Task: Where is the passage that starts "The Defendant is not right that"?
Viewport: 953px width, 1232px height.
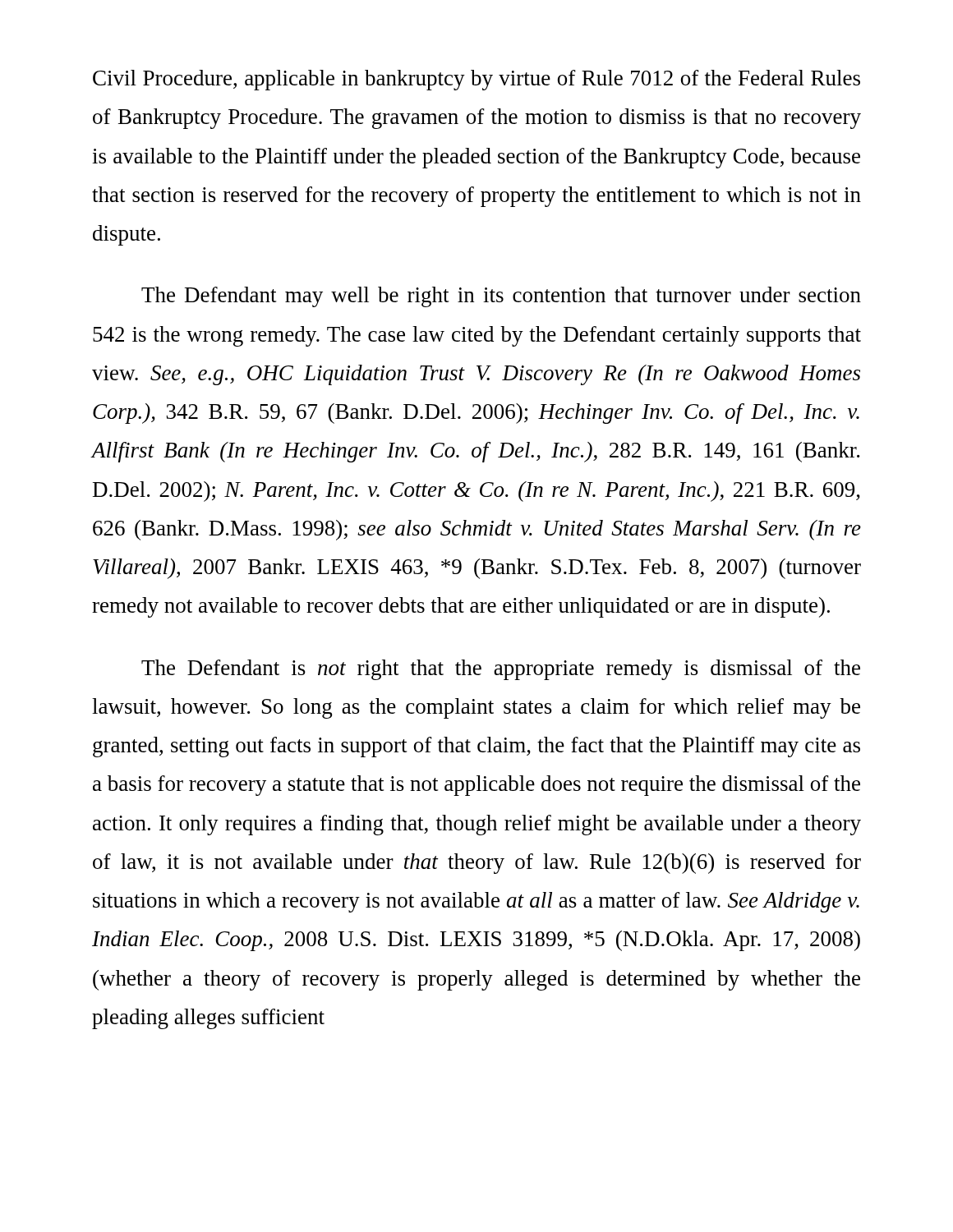Action: 476,842
